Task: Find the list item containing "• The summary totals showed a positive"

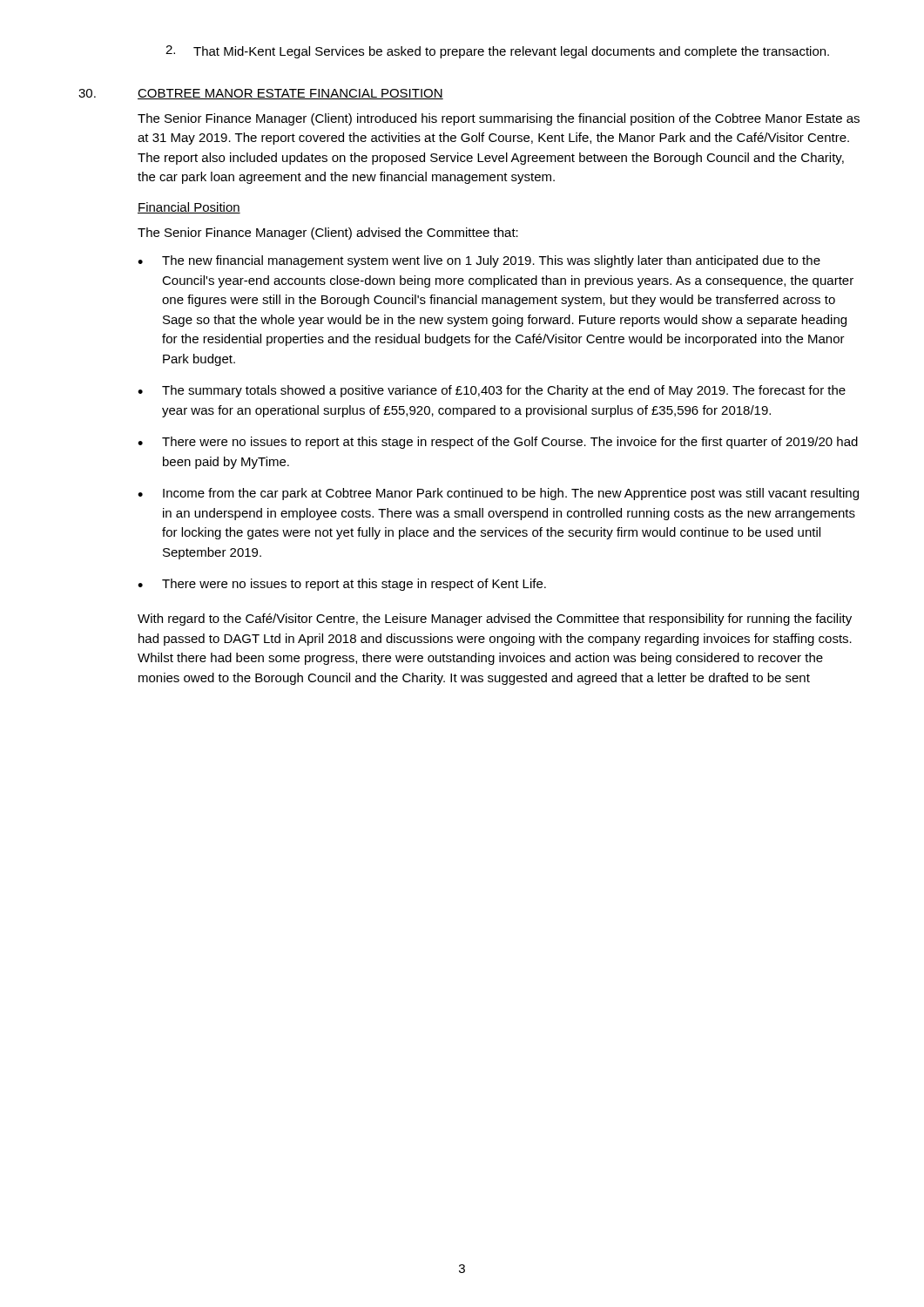Action: tap(499, 401)
